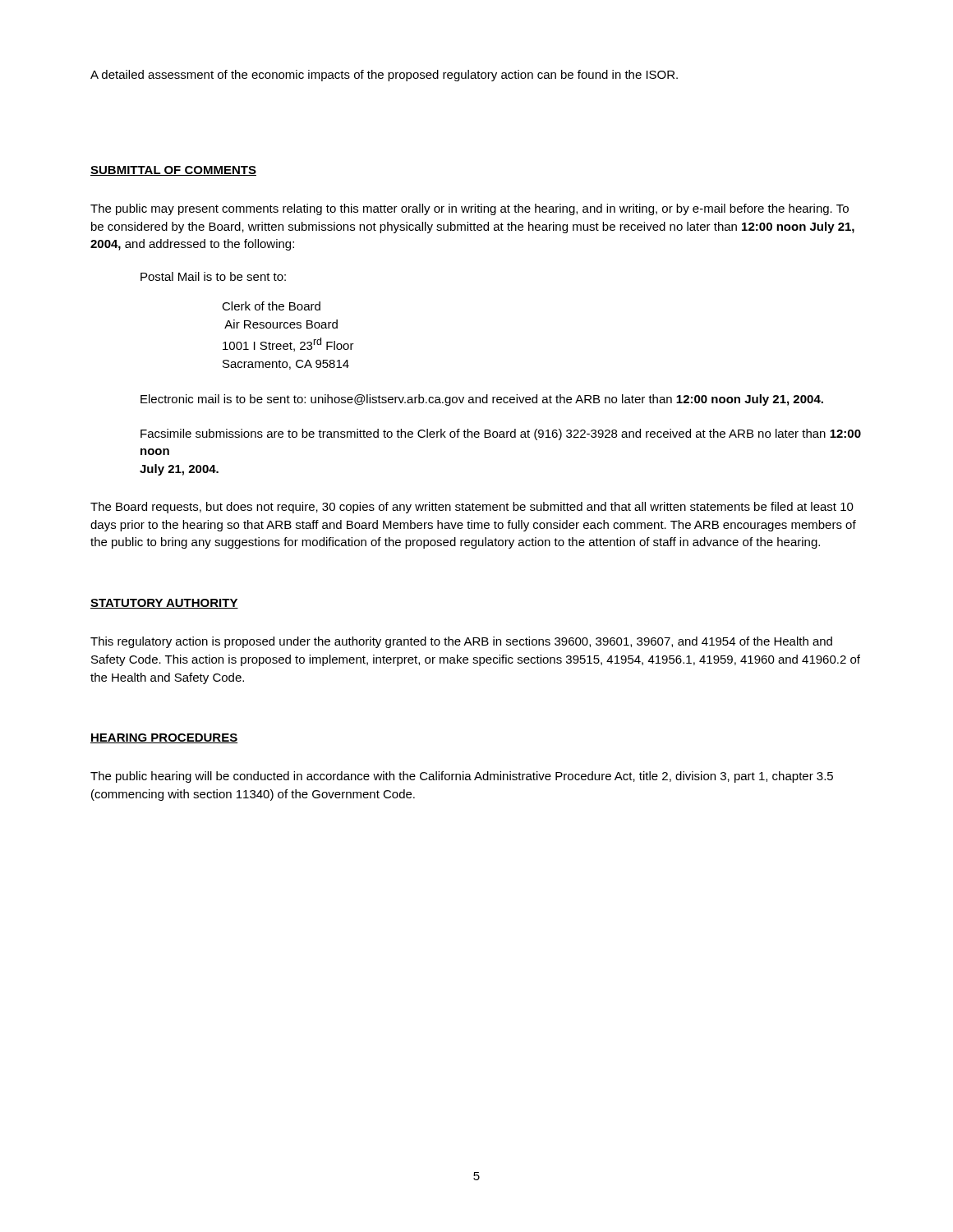Locate the block of text that opens with "The public hearing"
The height and width of the screenshot is (1232, 953).
point(462,785)
